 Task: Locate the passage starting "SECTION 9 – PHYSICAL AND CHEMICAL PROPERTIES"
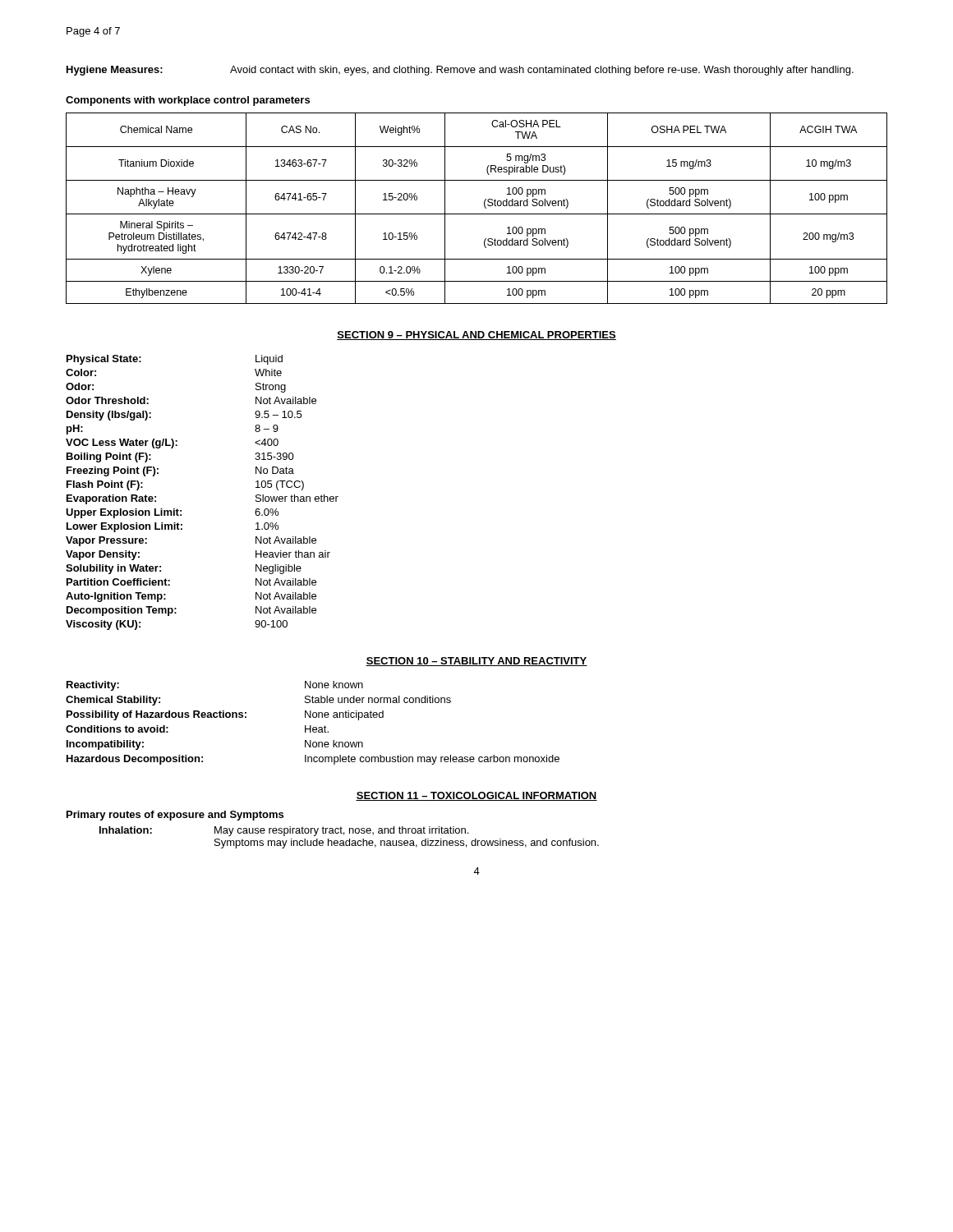coord(476,335)
